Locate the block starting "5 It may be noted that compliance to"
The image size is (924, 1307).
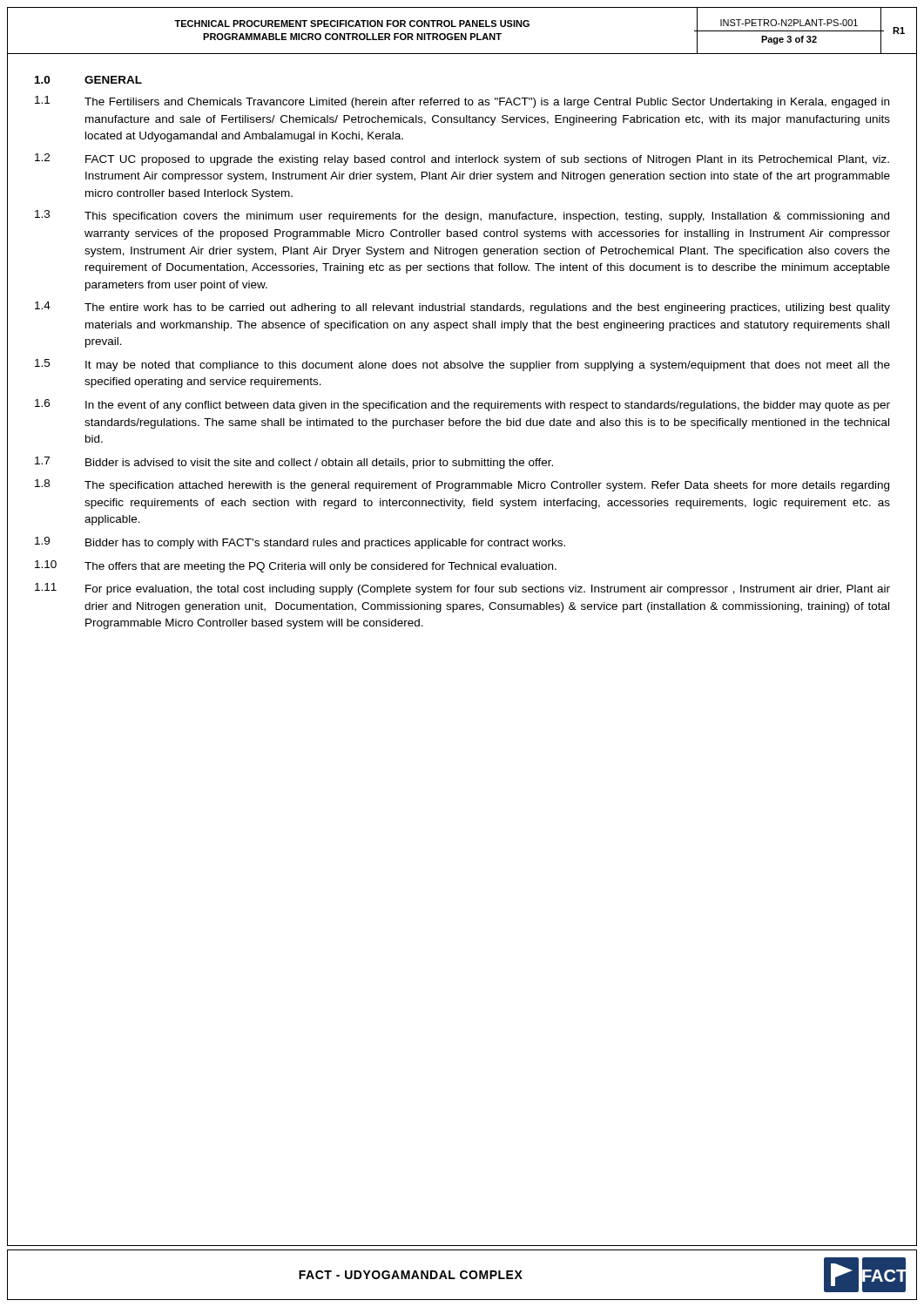coord(462,373)
